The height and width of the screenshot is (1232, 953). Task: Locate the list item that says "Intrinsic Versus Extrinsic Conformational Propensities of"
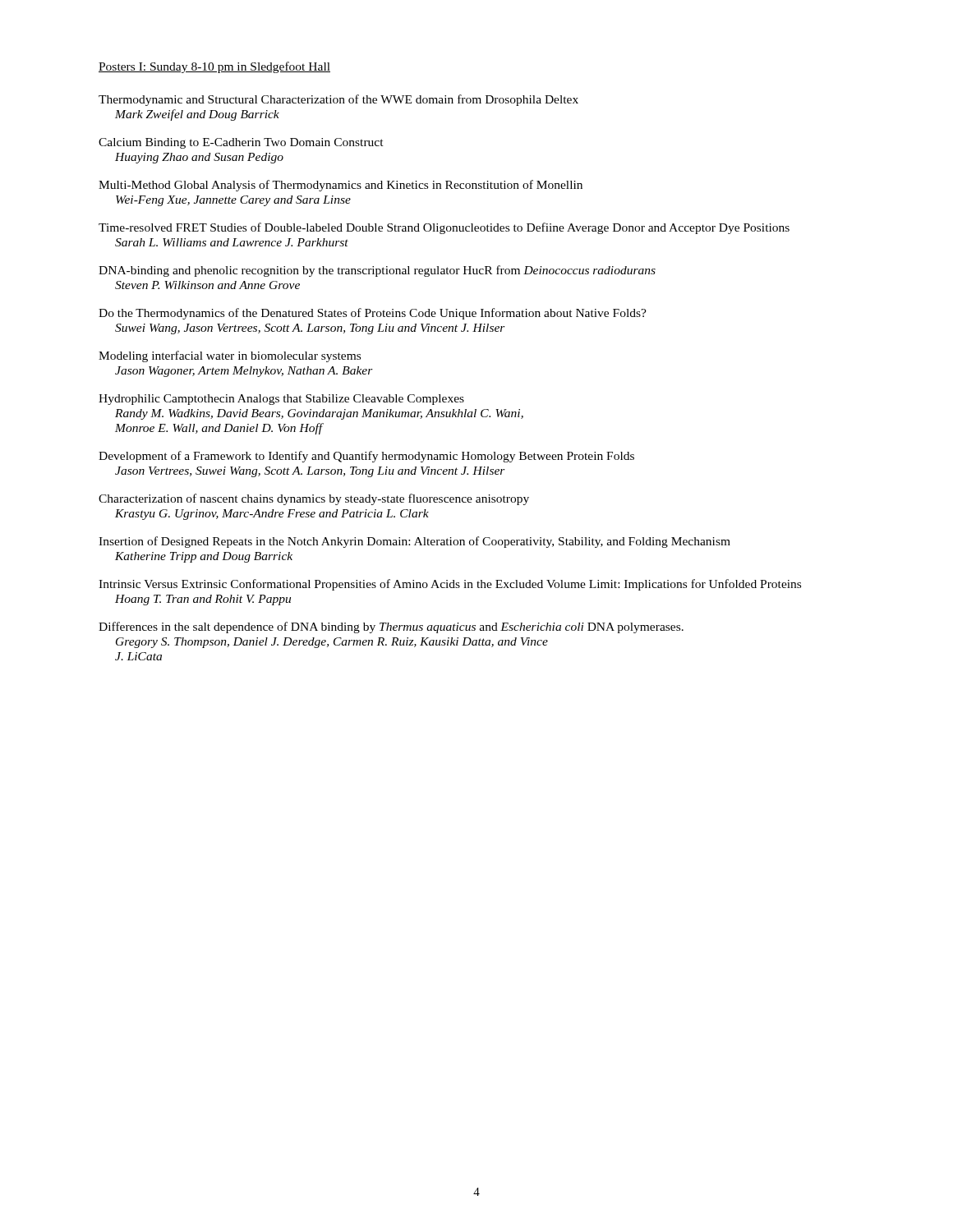pyautogui.click(x=476, y=591)
